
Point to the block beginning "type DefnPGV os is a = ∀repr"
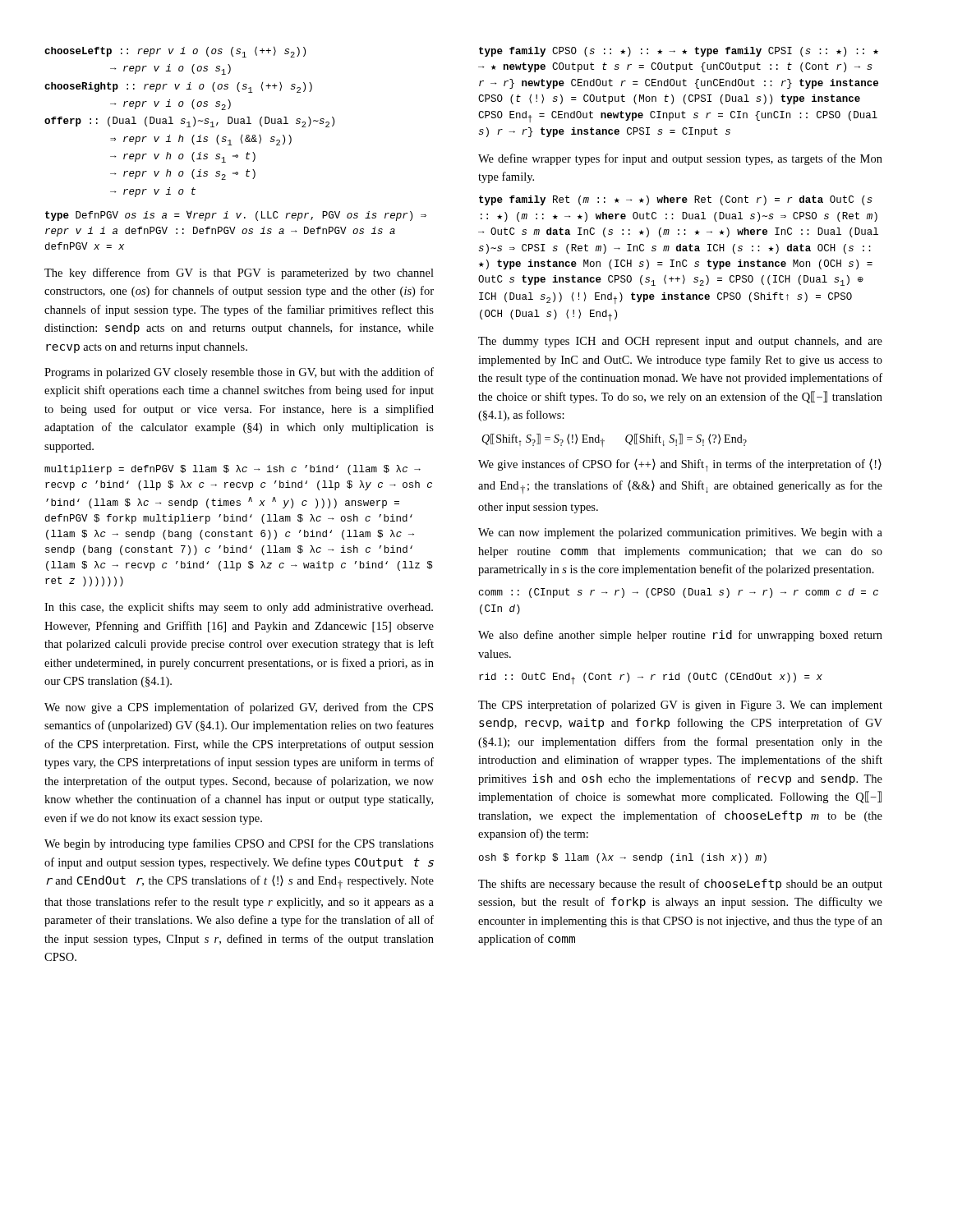(235, 231)
